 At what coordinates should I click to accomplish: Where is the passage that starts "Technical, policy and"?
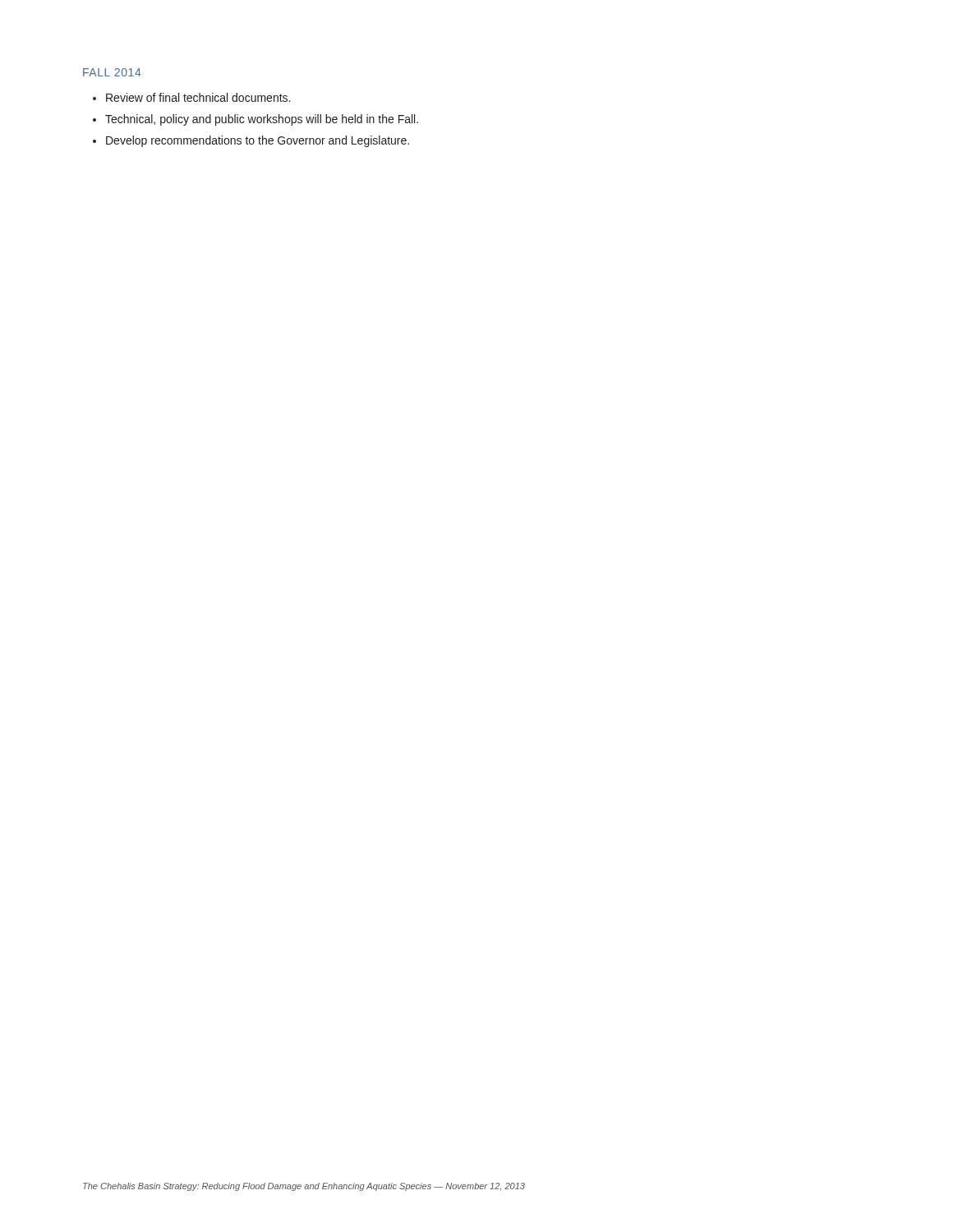tap(262, 119)
